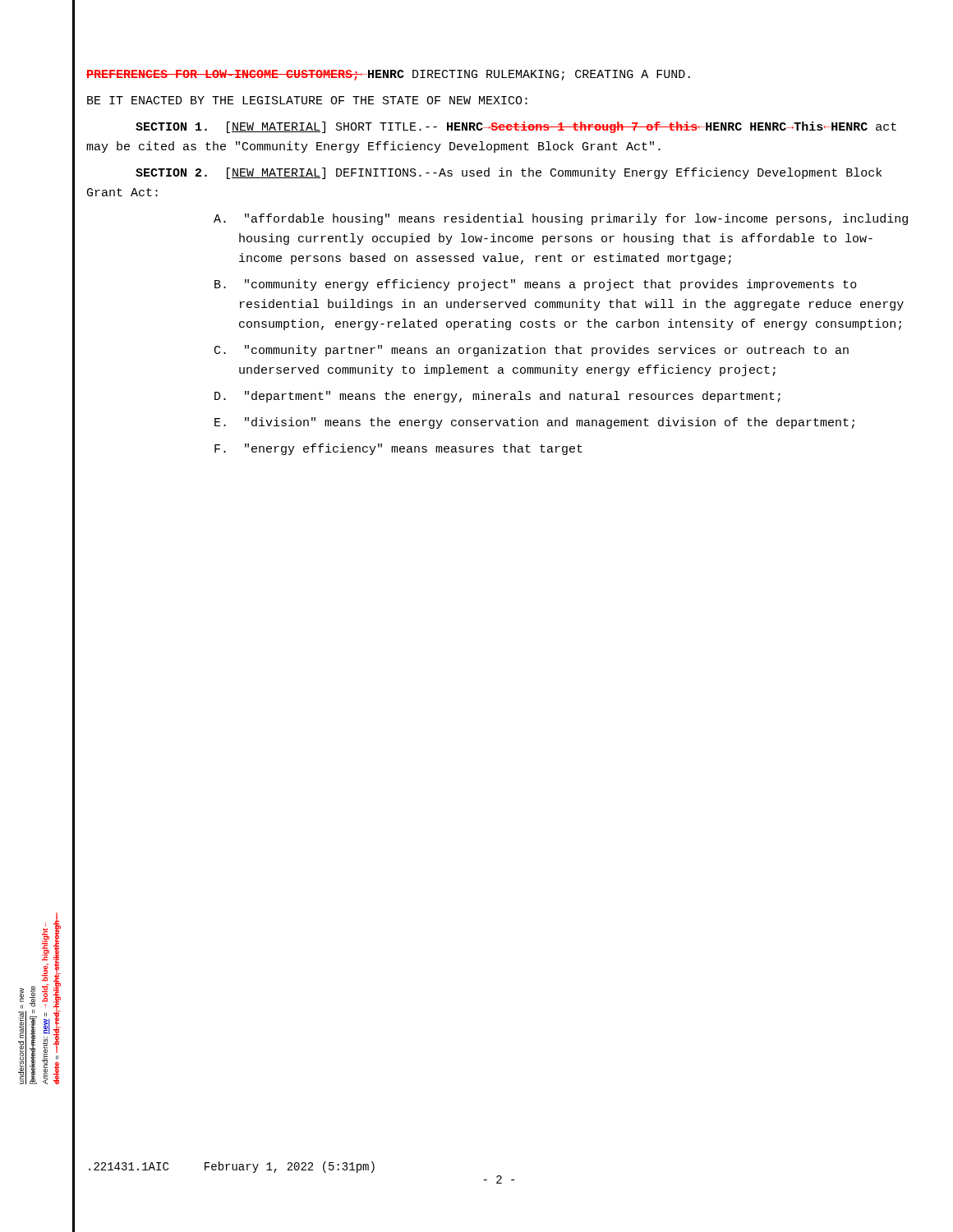Locate the list item that reads "A. "affordable housing" means residential housing primarily"
The image size is (953, 1232).
[x=563, y=240]
